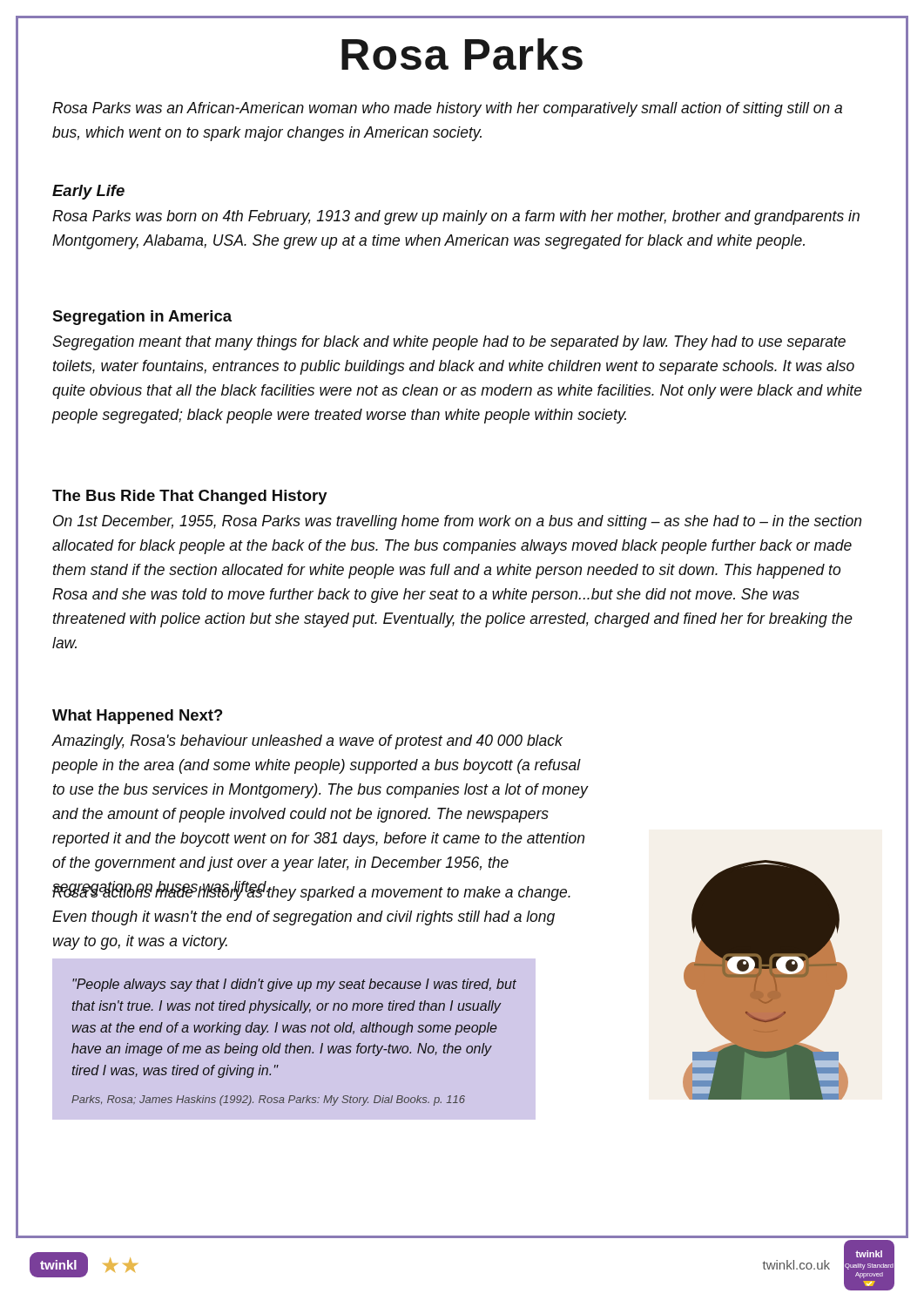Image resolution: width=924 pixels, height=1307 pixels.
Task: Point to "Rosa Parks"
Action: (x=462, y=52)
